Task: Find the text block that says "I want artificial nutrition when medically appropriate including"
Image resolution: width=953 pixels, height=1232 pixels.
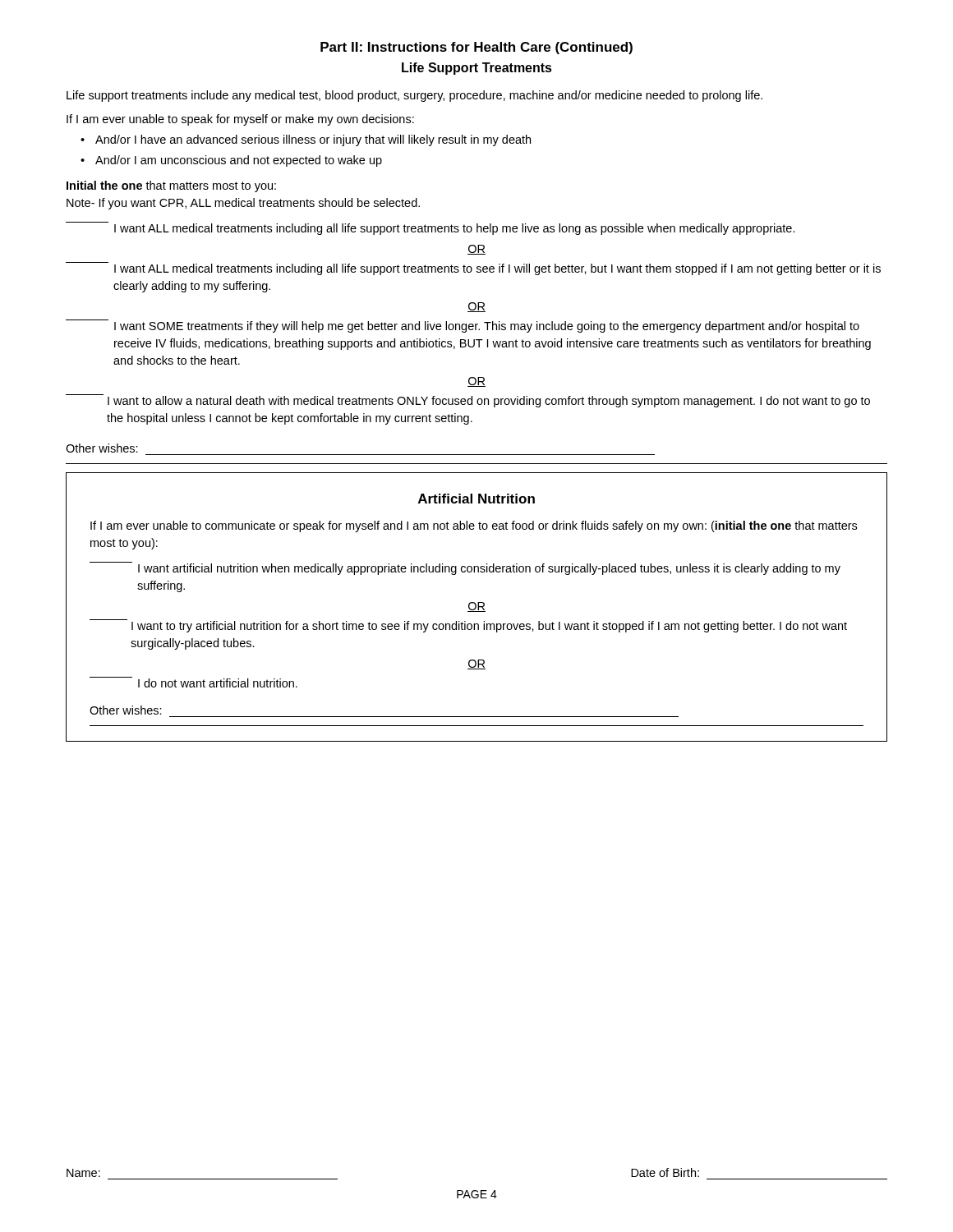Action: (x=476, y=578)
